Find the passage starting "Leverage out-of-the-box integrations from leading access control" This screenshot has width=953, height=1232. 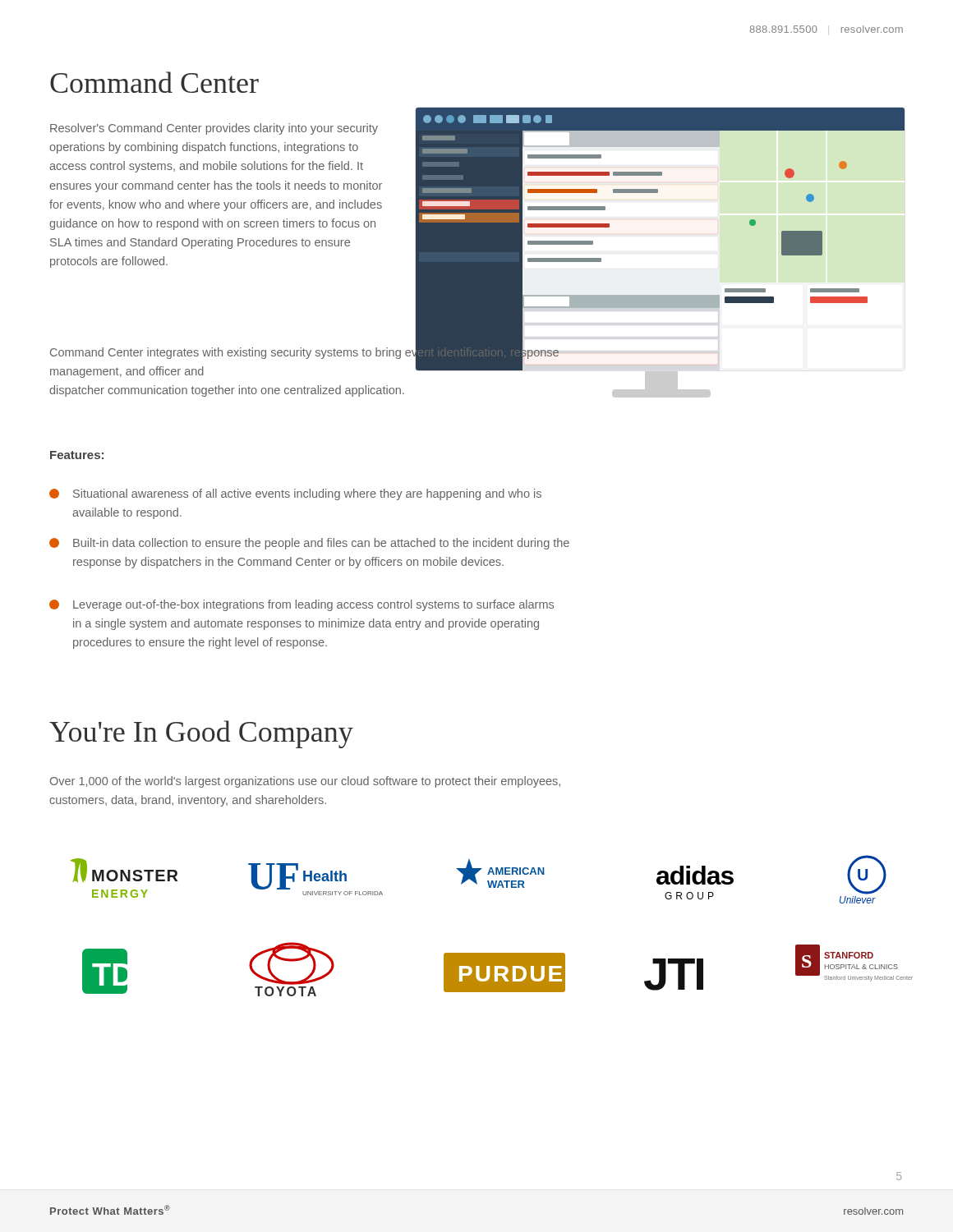468,624
